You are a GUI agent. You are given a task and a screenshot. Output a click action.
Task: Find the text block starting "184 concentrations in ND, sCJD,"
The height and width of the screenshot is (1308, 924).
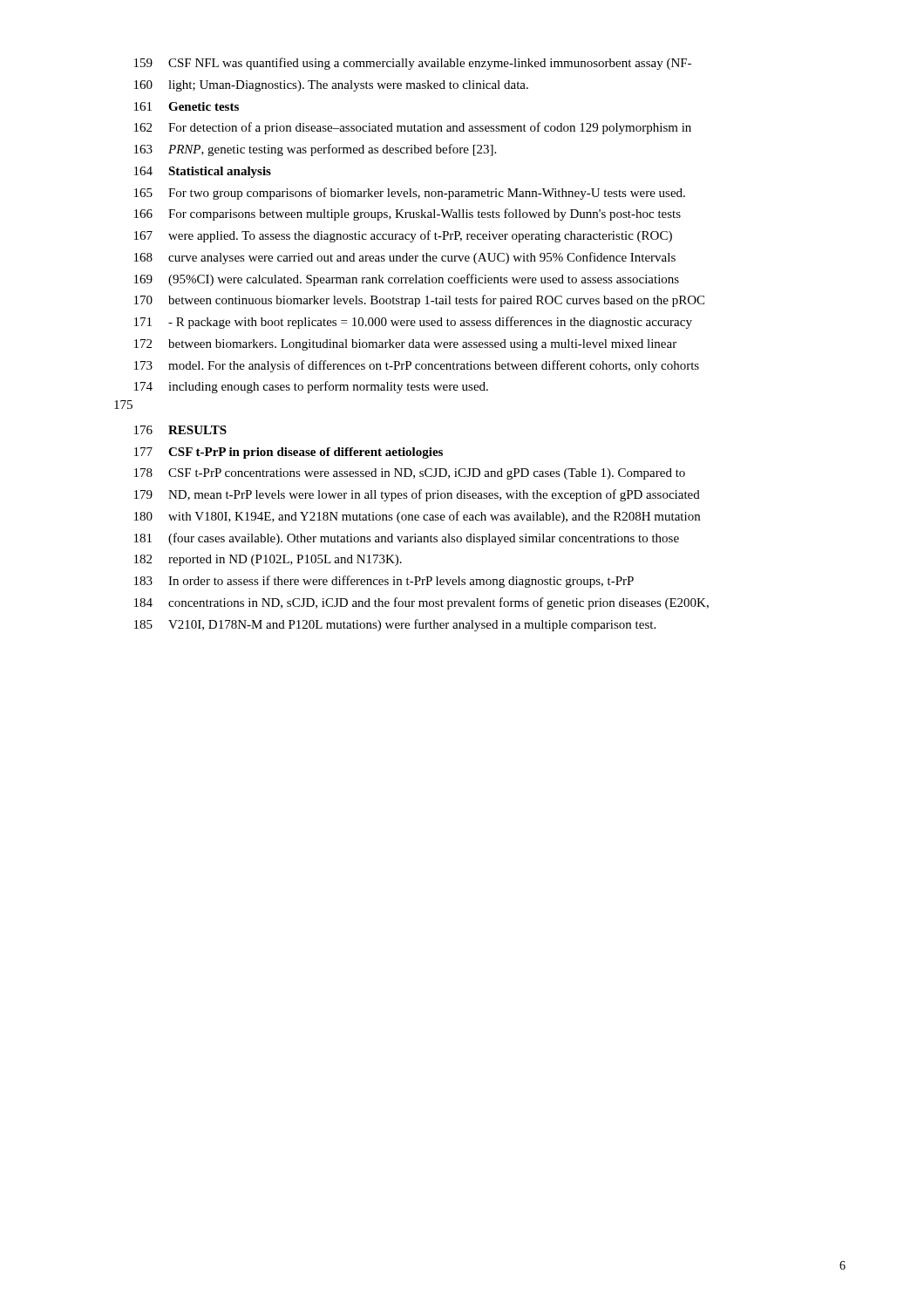[479, 603]
